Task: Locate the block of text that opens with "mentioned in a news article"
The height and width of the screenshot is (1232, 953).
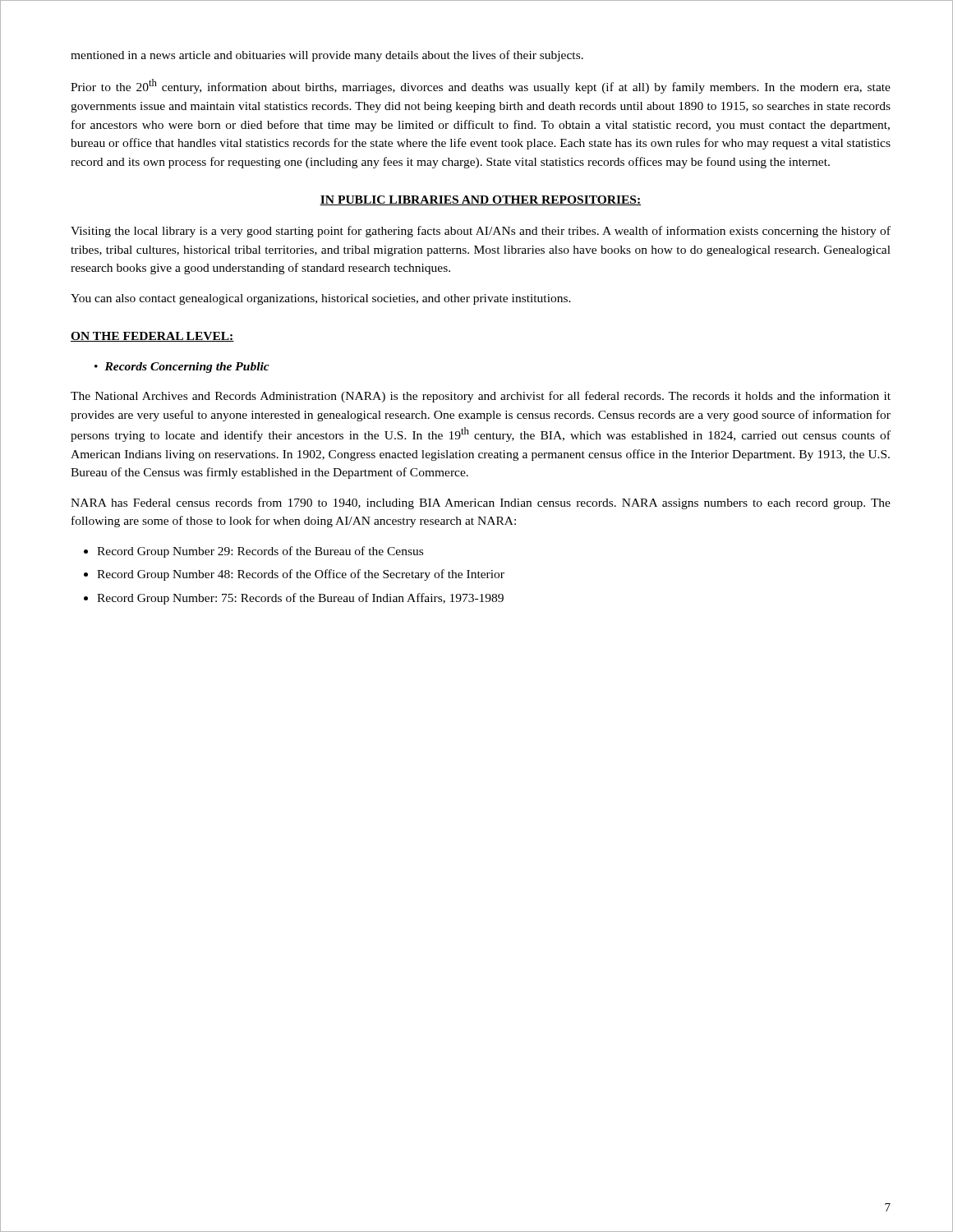Action: tap(481, 55)
